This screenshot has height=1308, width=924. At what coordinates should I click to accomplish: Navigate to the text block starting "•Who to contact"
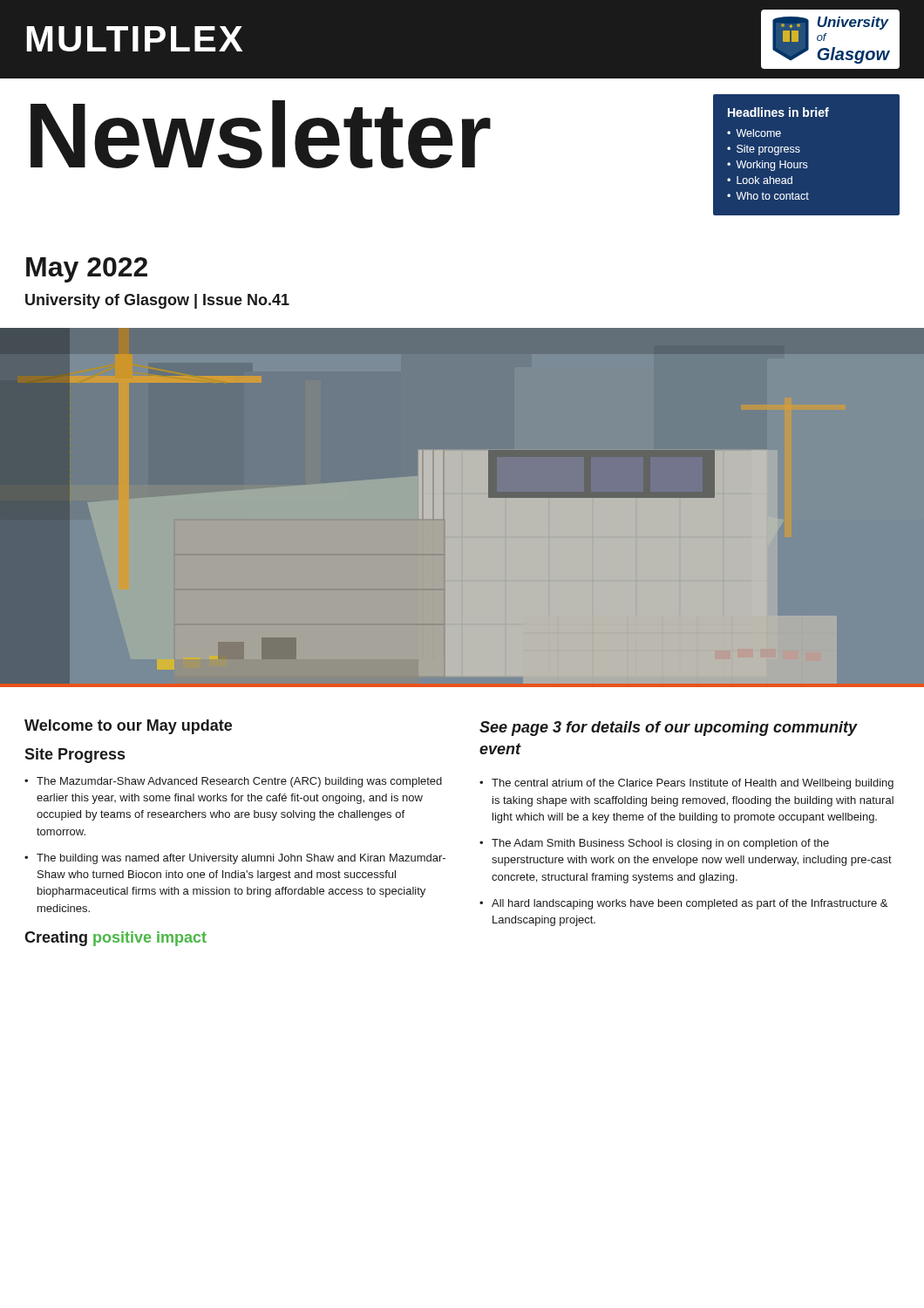coord(768,196)
